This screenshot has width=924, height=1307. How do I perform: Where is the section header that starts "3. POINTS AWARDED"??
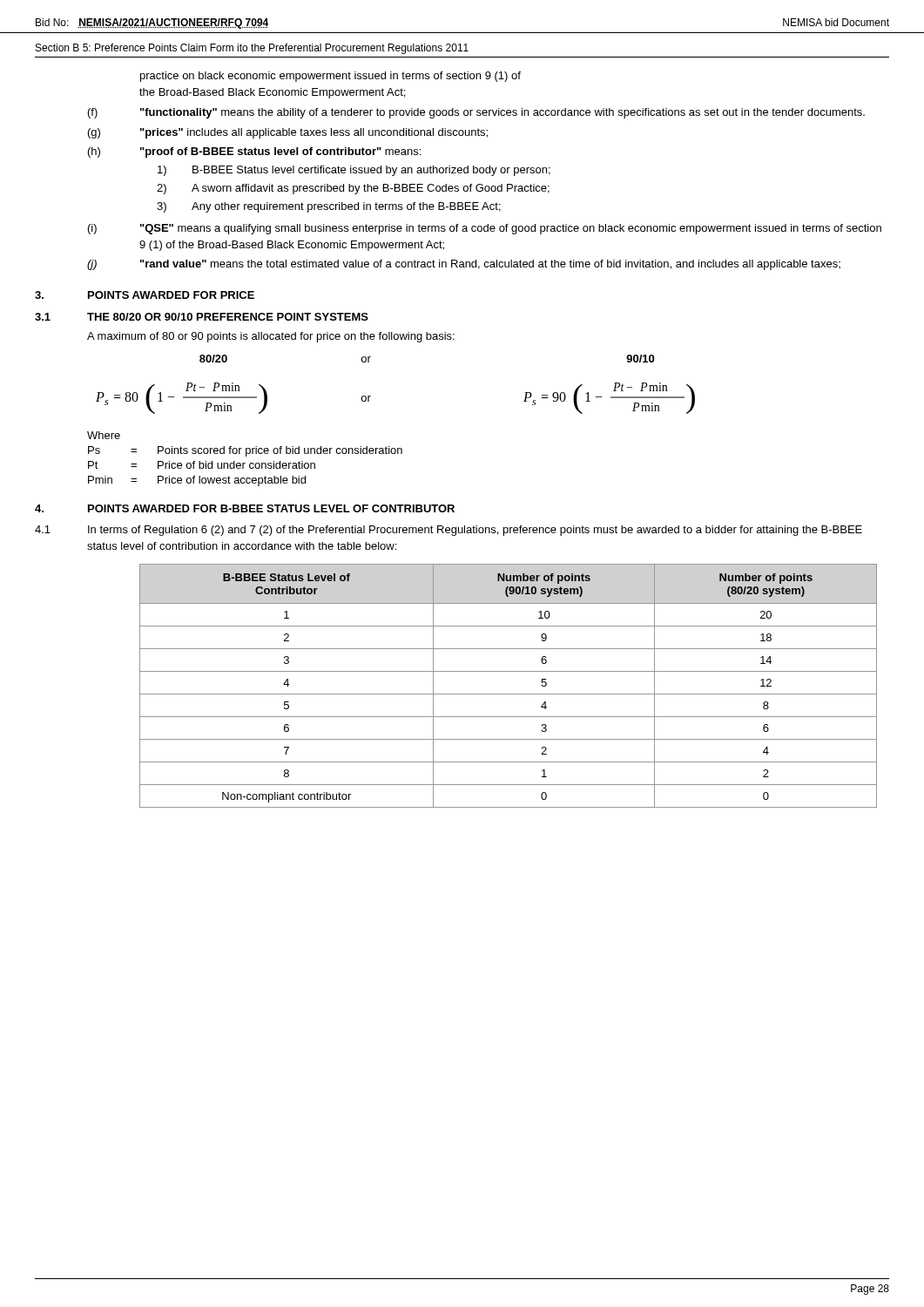(x=145, y=295)
